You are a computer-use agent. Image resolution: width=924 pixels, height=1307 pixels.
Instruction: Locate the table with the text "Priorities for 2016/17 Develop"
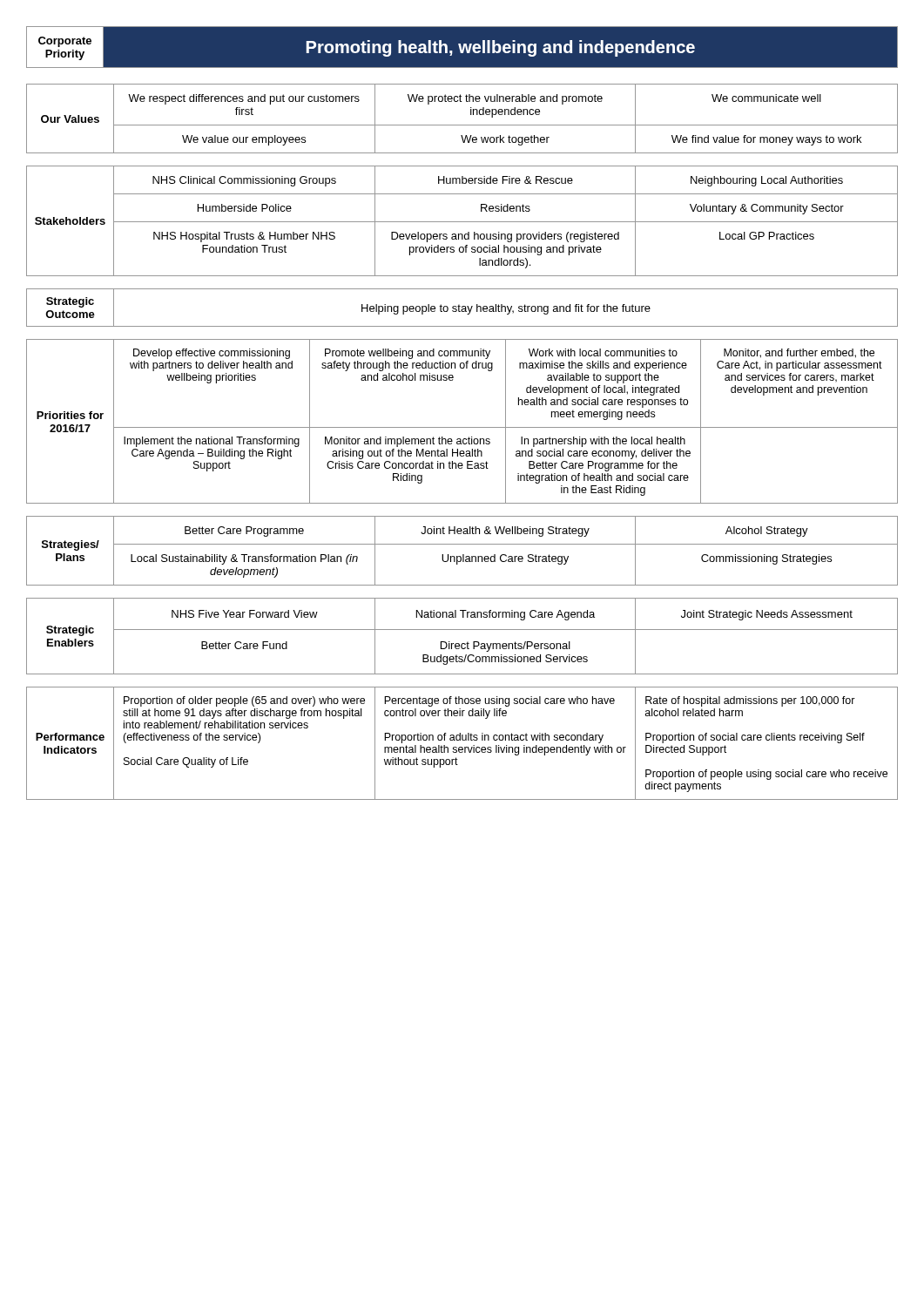[462, 421]
